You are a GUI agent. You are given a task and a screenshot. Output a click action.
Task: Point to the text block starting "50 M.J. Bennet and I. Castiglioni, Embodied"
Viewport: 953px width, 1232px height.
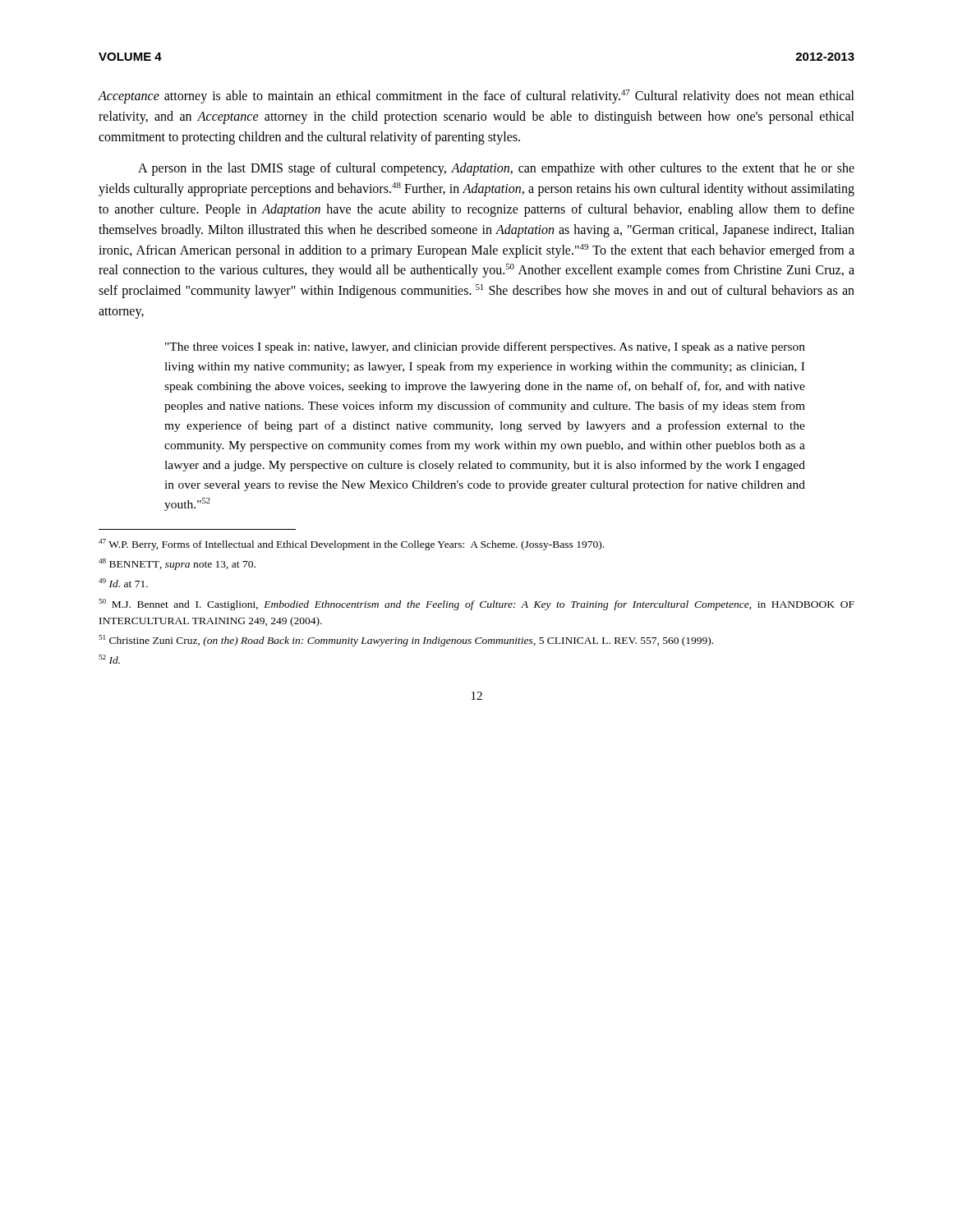[476, 612]
